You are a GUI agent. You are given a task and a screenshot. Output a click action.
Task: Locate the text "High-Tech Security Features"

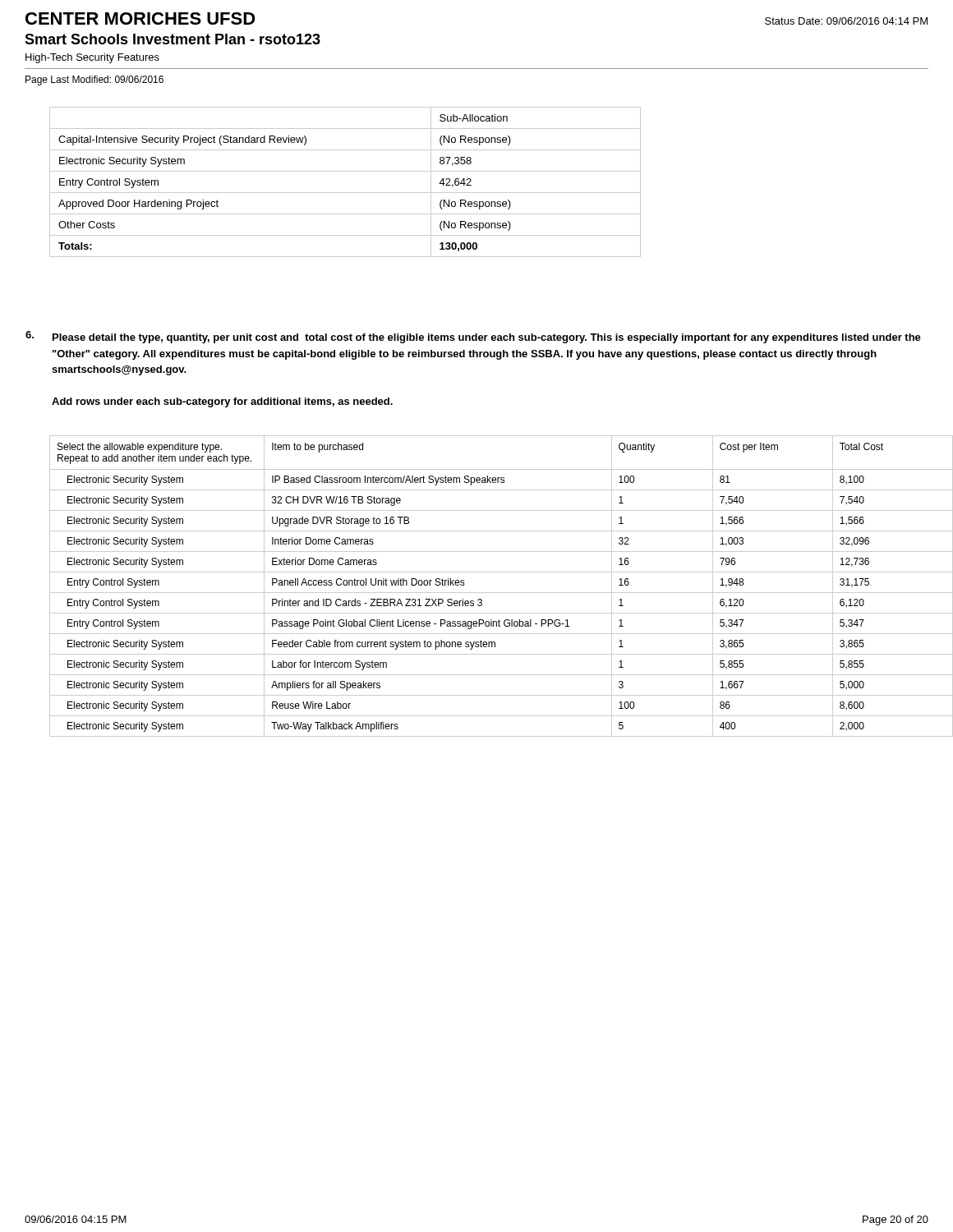92,57
